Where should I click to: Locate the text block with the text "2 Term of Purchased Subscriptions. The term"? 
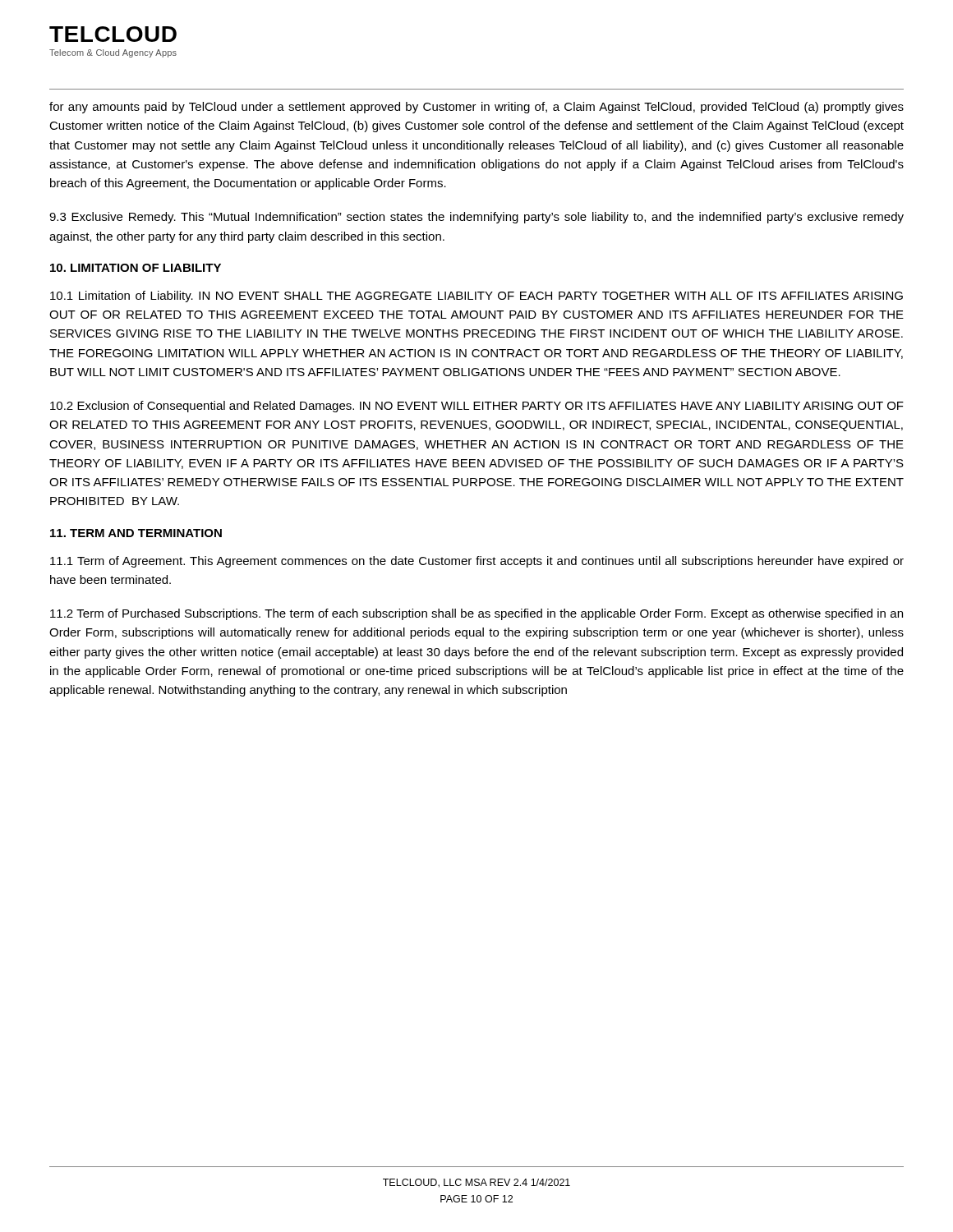pos(476,651)
